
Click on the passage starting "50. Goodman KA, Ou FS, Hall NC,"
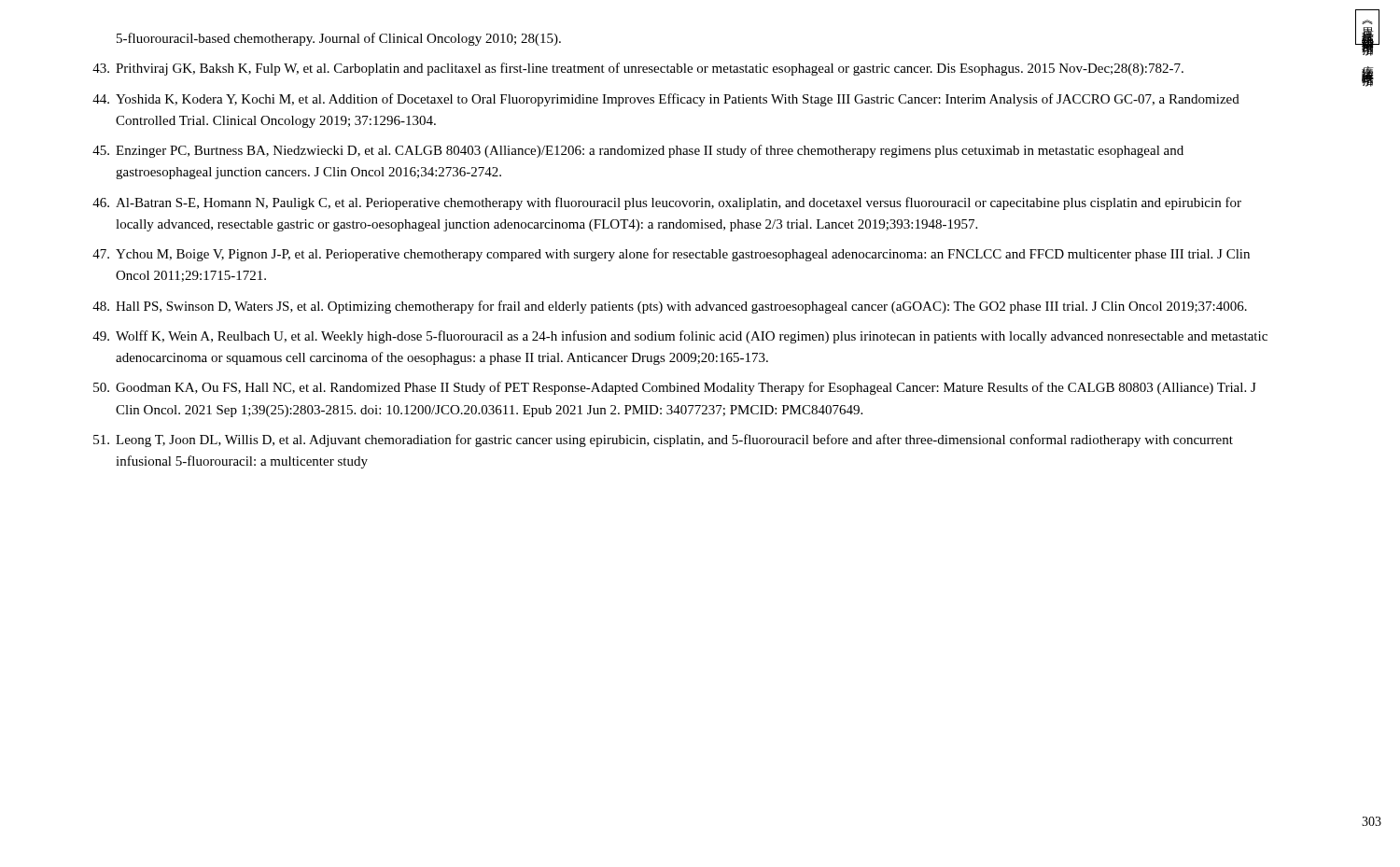pyautogui.click(x=677, y=399)
